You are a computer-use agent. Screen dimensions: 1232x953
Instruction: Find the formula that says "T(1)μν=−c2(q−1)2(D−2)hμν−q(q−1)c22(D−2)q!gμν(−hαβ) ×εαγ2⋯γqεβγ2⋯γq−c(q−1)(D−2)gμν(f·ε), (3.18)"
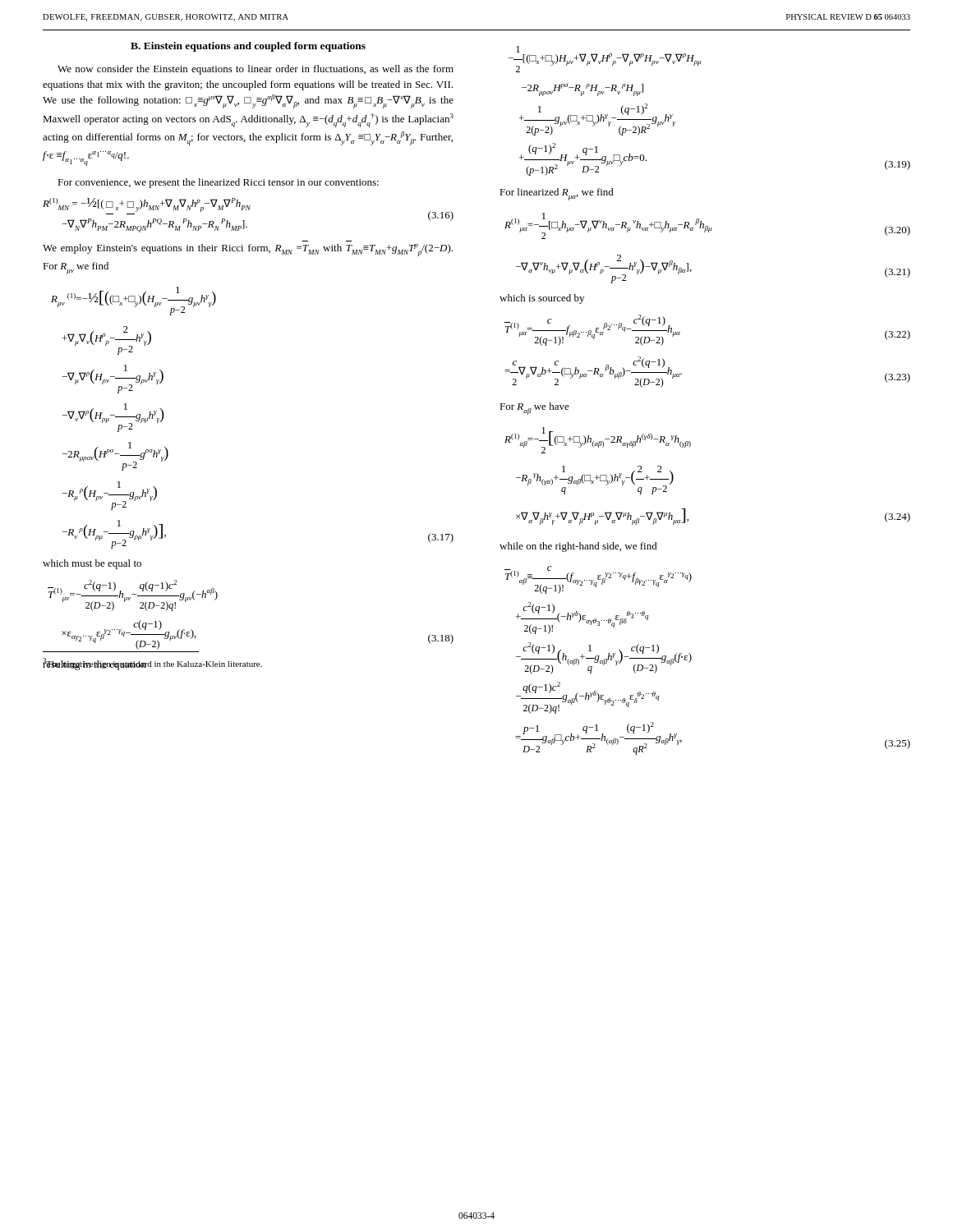133,595
